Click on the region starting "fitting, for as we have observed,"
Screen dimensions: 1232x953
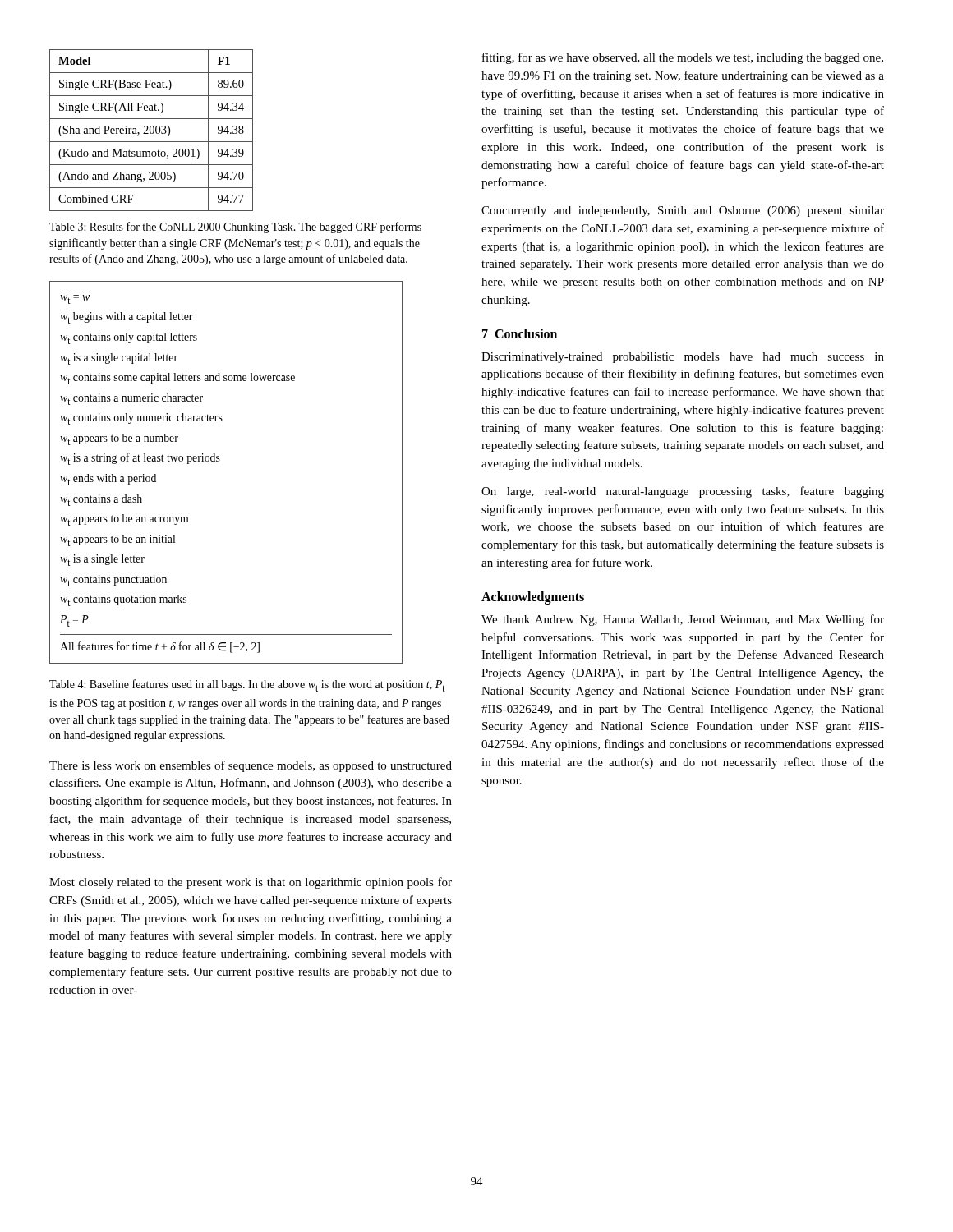[683, 120]
